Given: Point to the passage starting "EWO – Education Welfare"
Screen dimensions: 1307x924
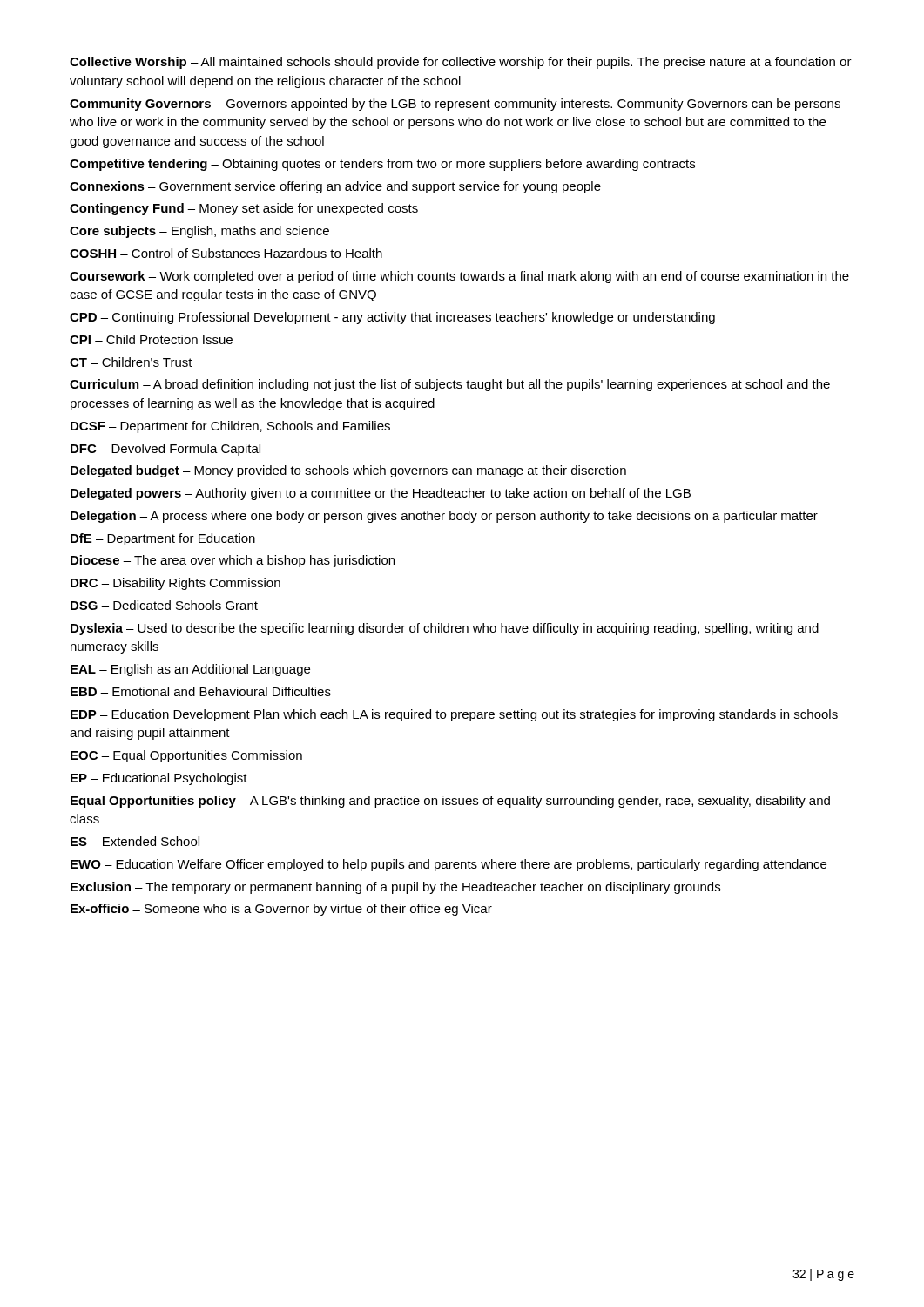Looking at the screenshot, I should tap(448, 864).
